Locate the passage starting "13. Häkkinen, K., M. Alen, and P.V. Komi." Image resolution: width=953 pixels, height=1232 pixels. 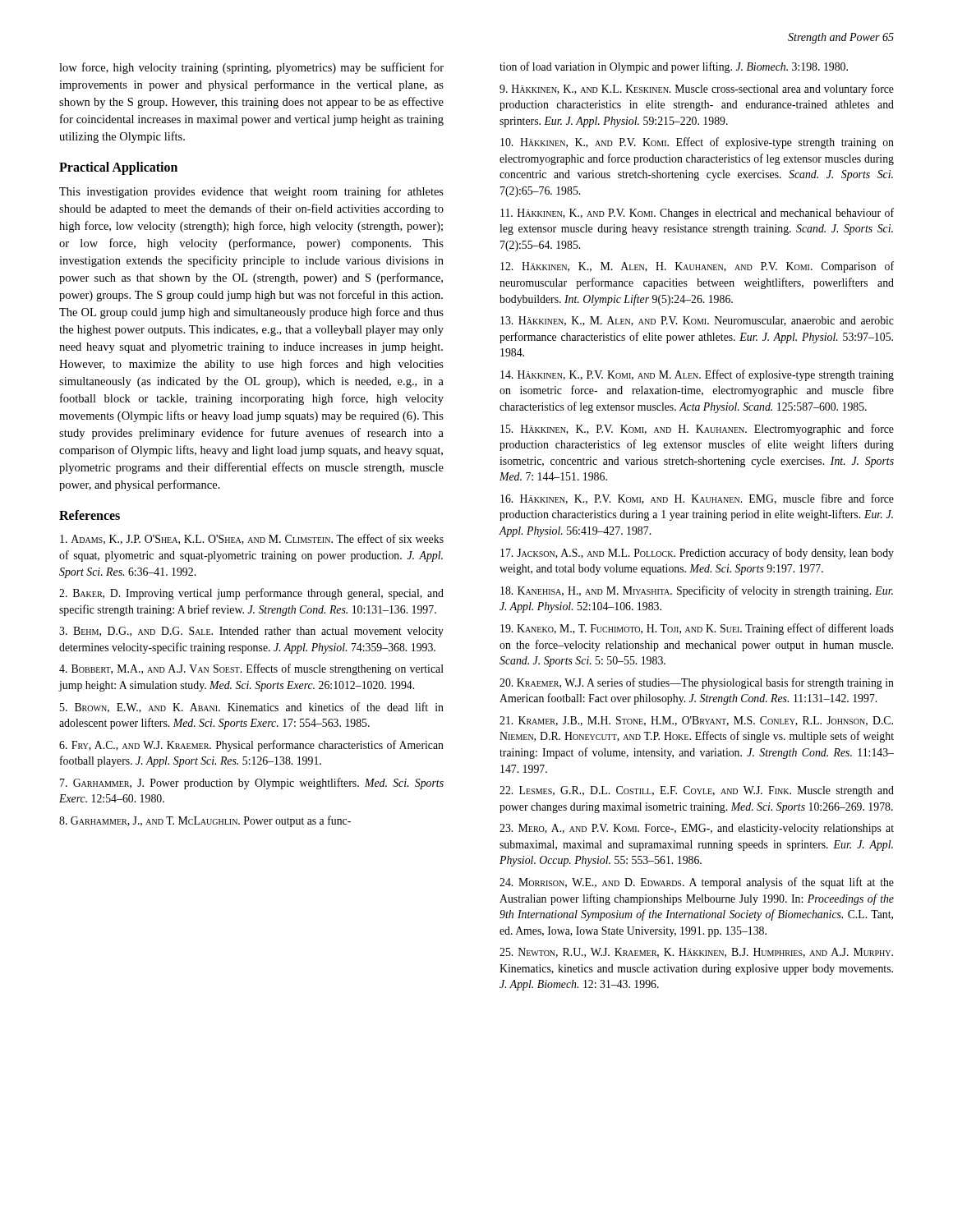(x=697, y=337)
